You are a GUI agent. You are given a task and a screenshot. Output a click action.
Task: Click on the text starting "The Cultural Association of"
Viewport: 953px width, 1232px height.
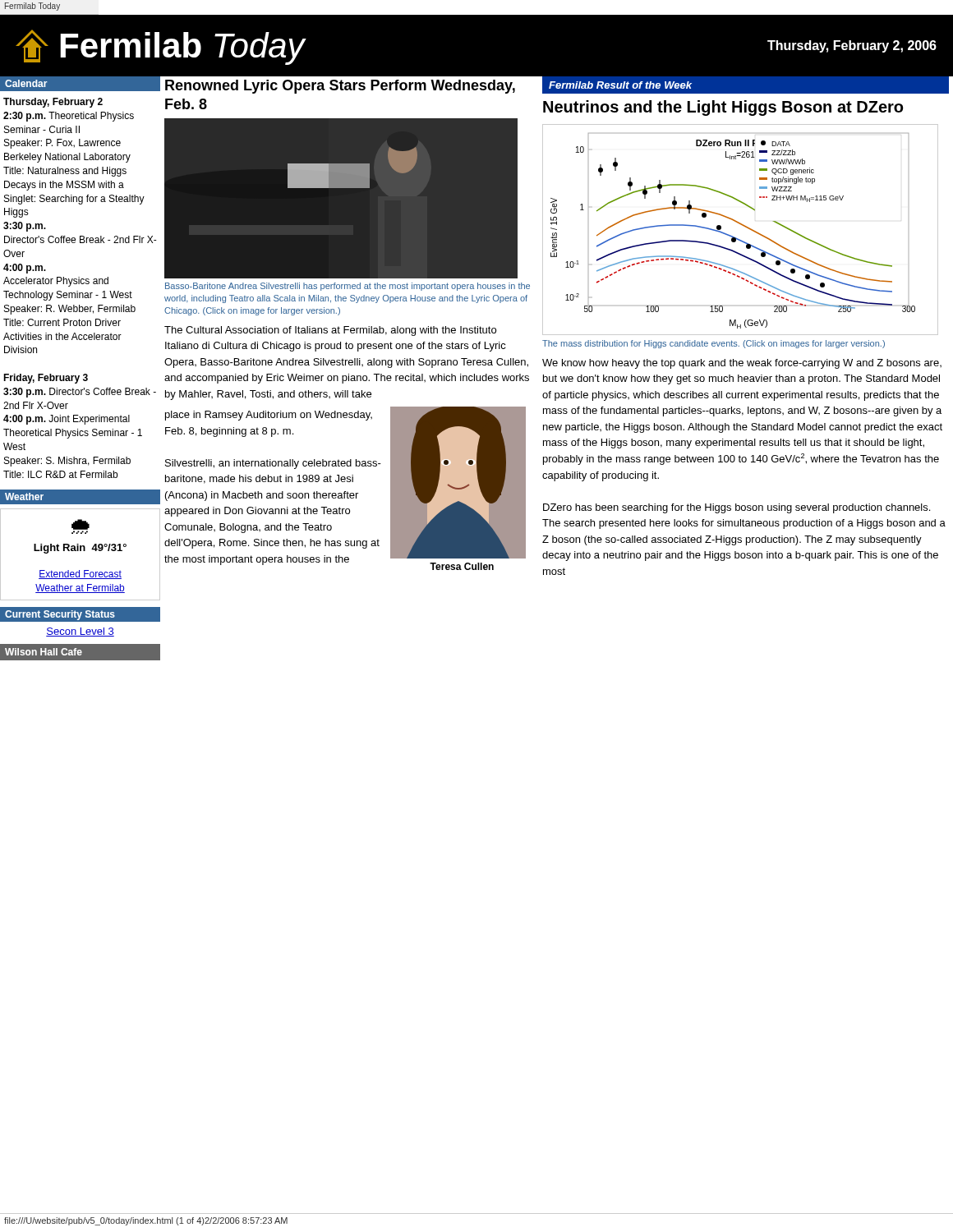349,362
